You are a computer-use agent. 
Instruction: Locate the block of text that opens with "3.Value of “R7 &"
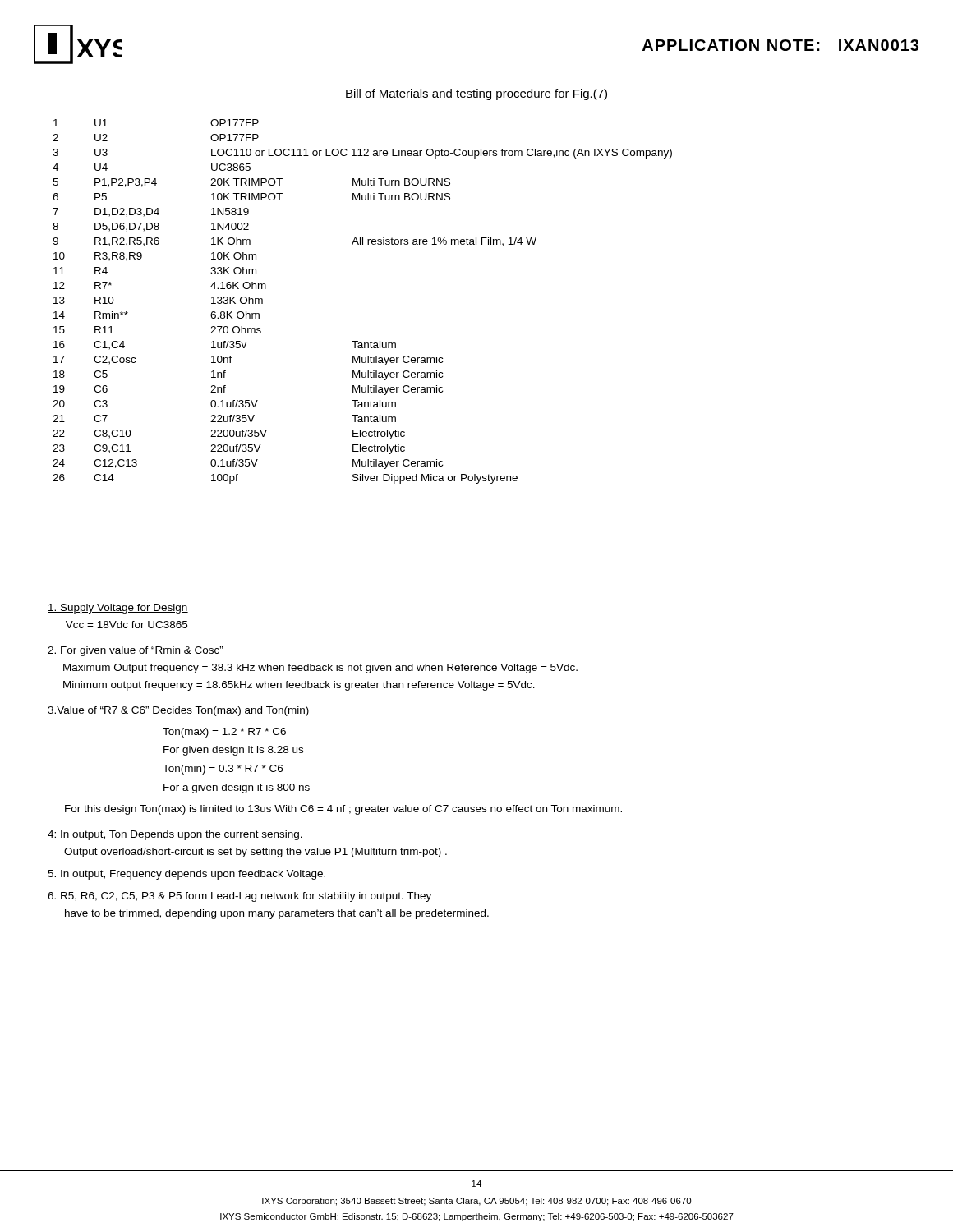pyautogui.click(x=178, y=711)
